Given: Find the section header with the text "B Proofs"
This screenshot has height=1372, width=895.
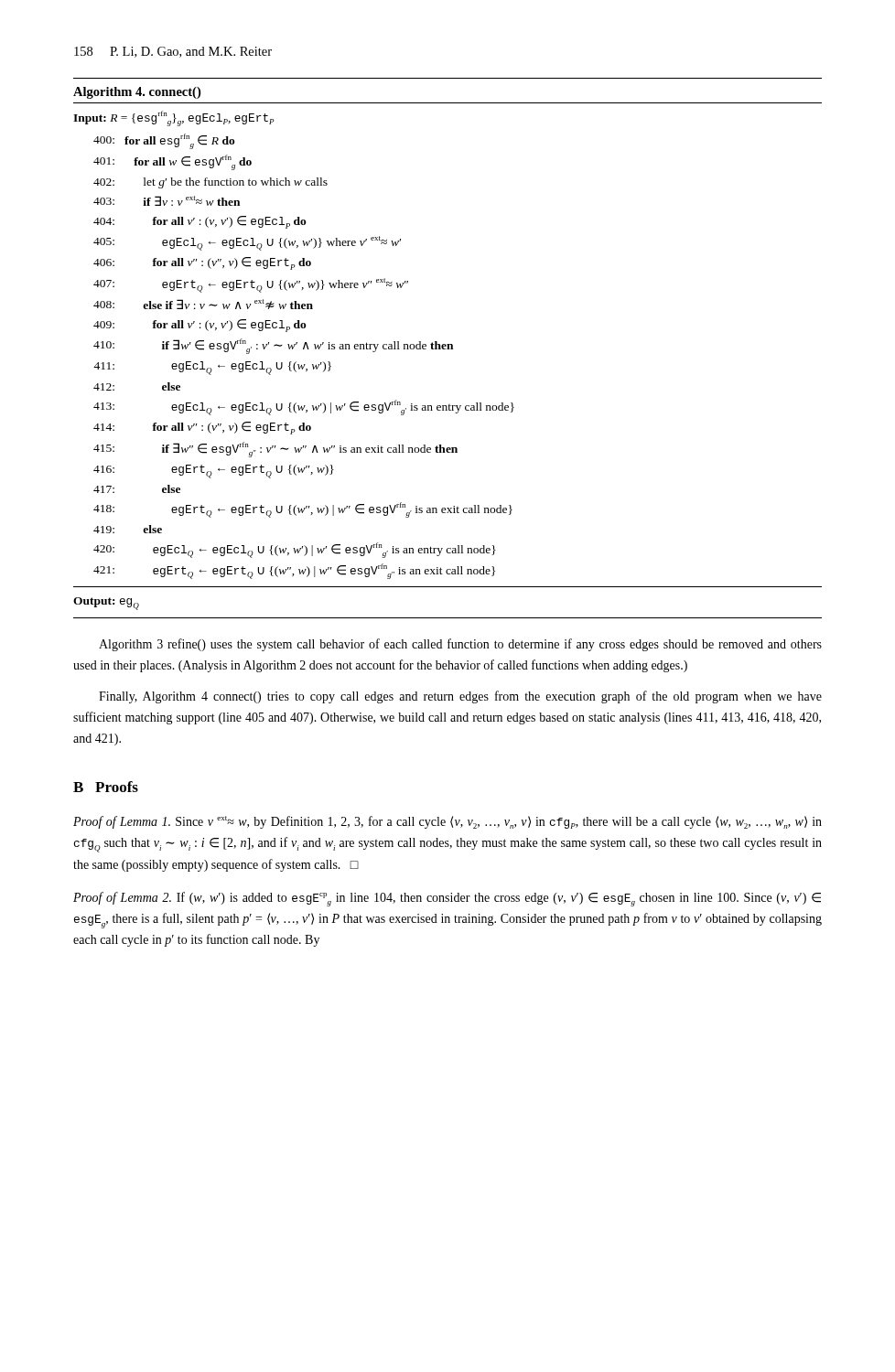Looking at the screenshot, I should 106,787.
